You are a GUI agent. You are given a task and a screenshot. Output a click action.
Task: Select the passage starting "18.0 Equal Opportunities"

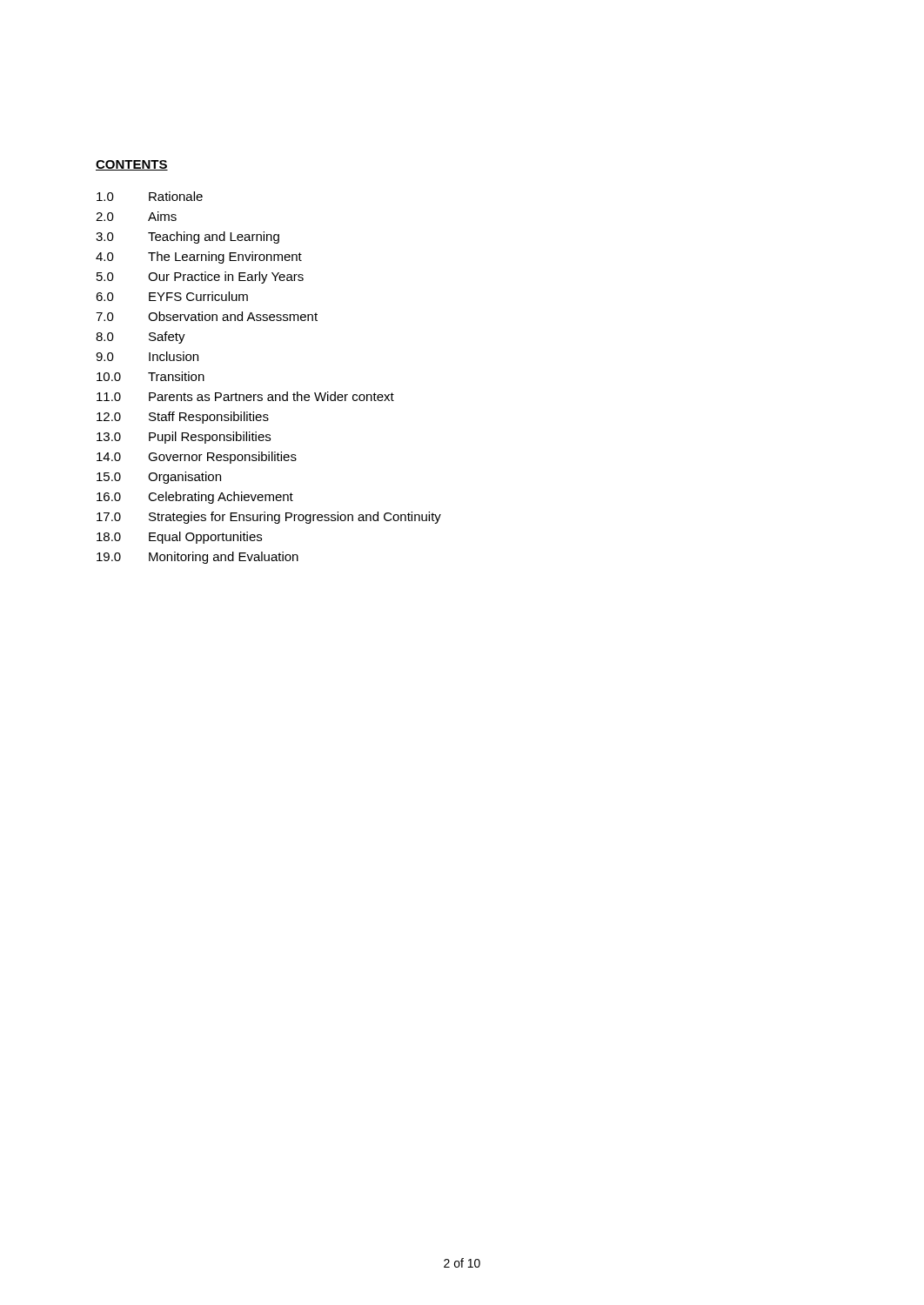click(x=179, y=536)
